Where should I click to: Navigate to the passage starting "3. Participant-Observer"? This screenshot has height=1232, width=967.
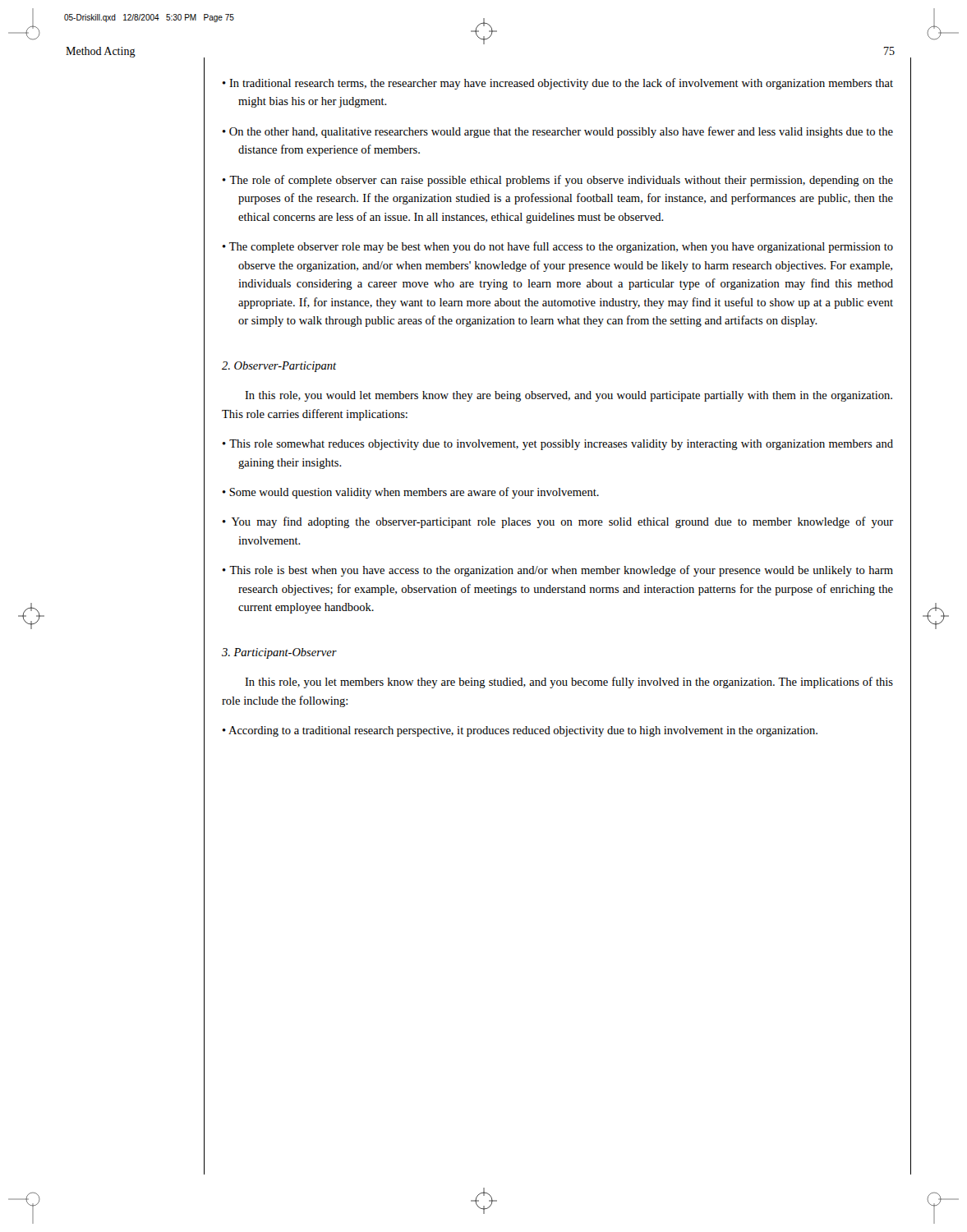click(279, 652)
